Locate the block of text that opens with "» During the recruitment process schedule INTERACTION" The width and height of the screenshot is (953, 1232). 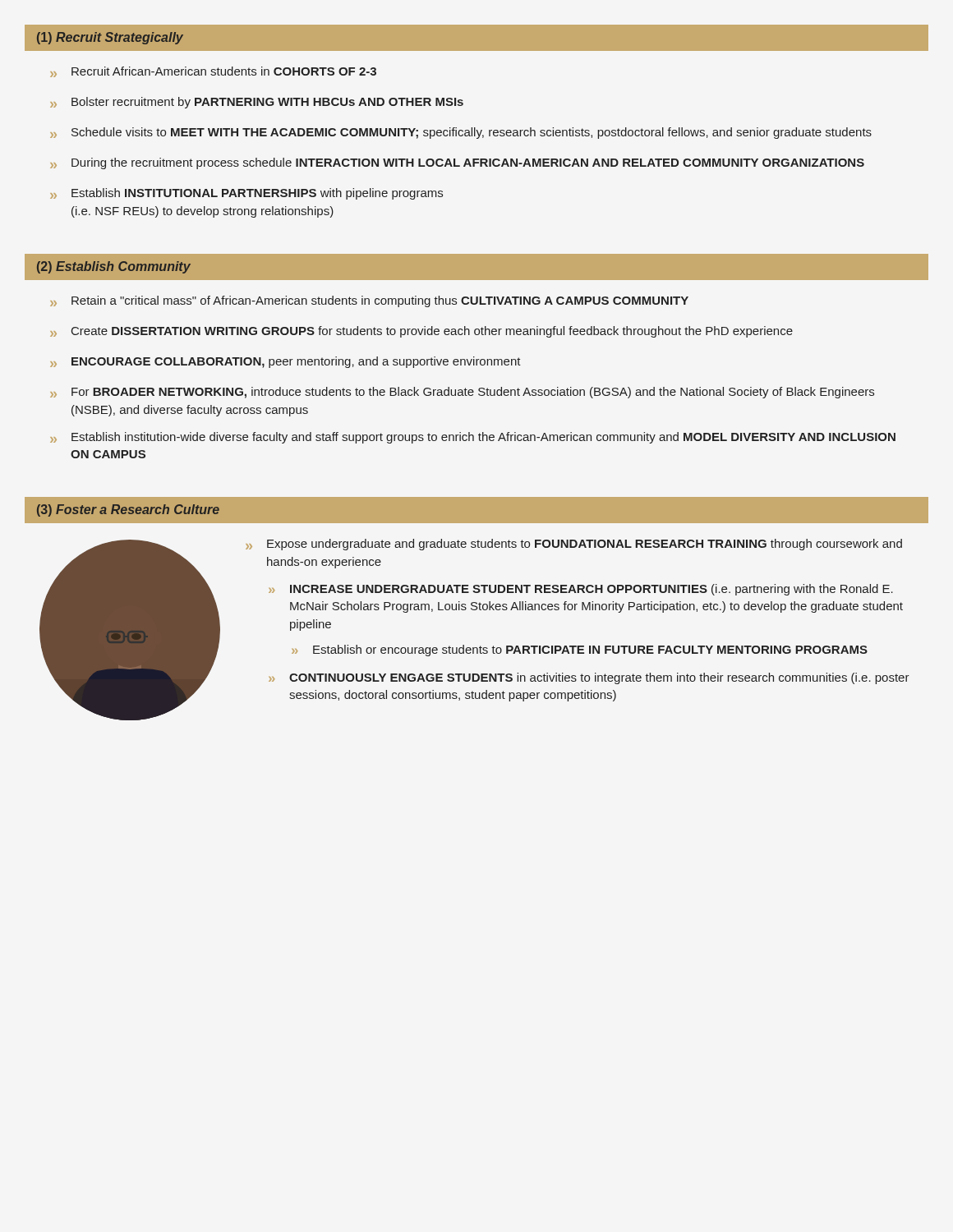coord(457,165)
